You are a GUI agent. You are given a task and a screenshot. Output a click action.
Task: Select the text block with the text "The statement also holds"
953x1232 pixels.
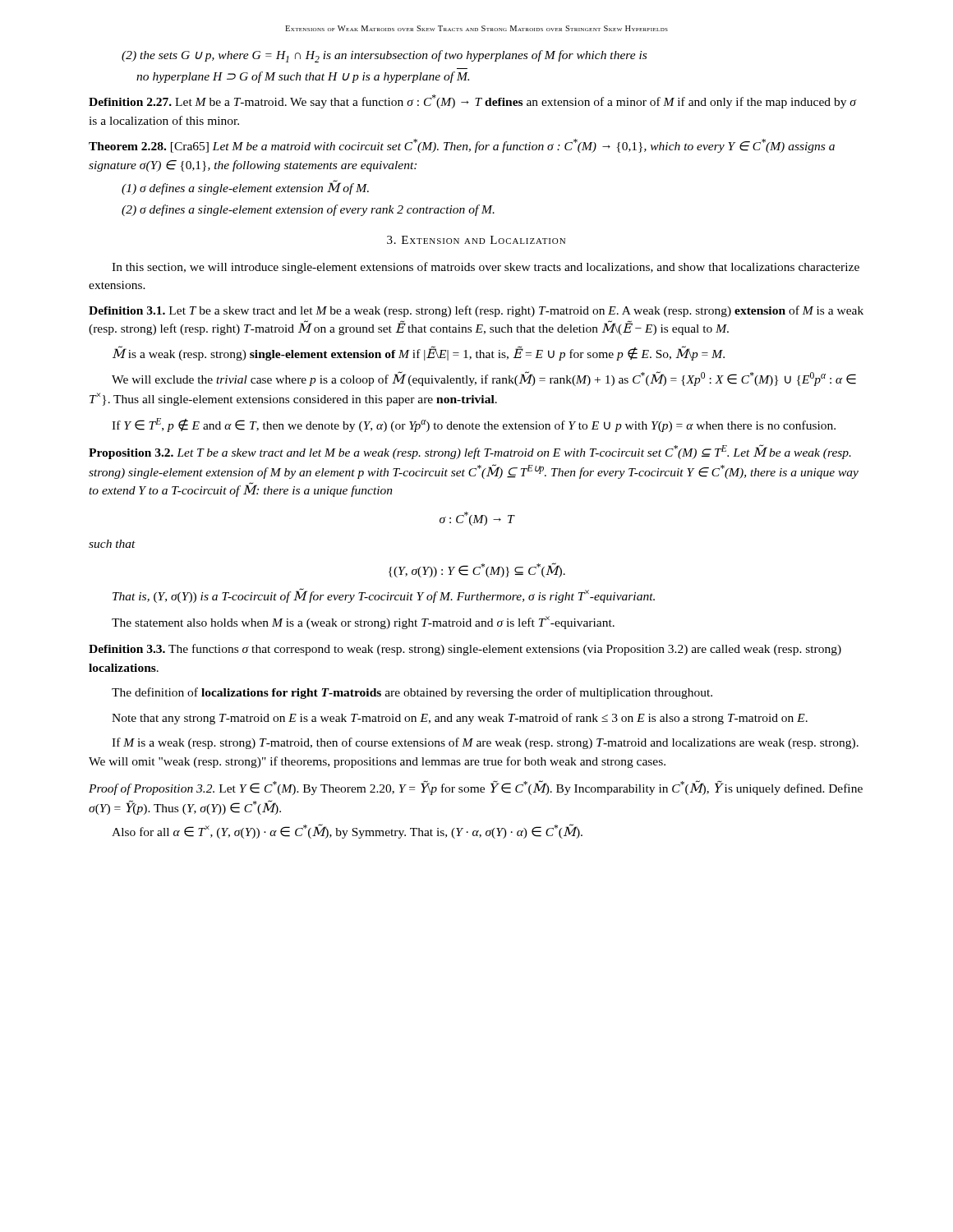coord(363,621)
